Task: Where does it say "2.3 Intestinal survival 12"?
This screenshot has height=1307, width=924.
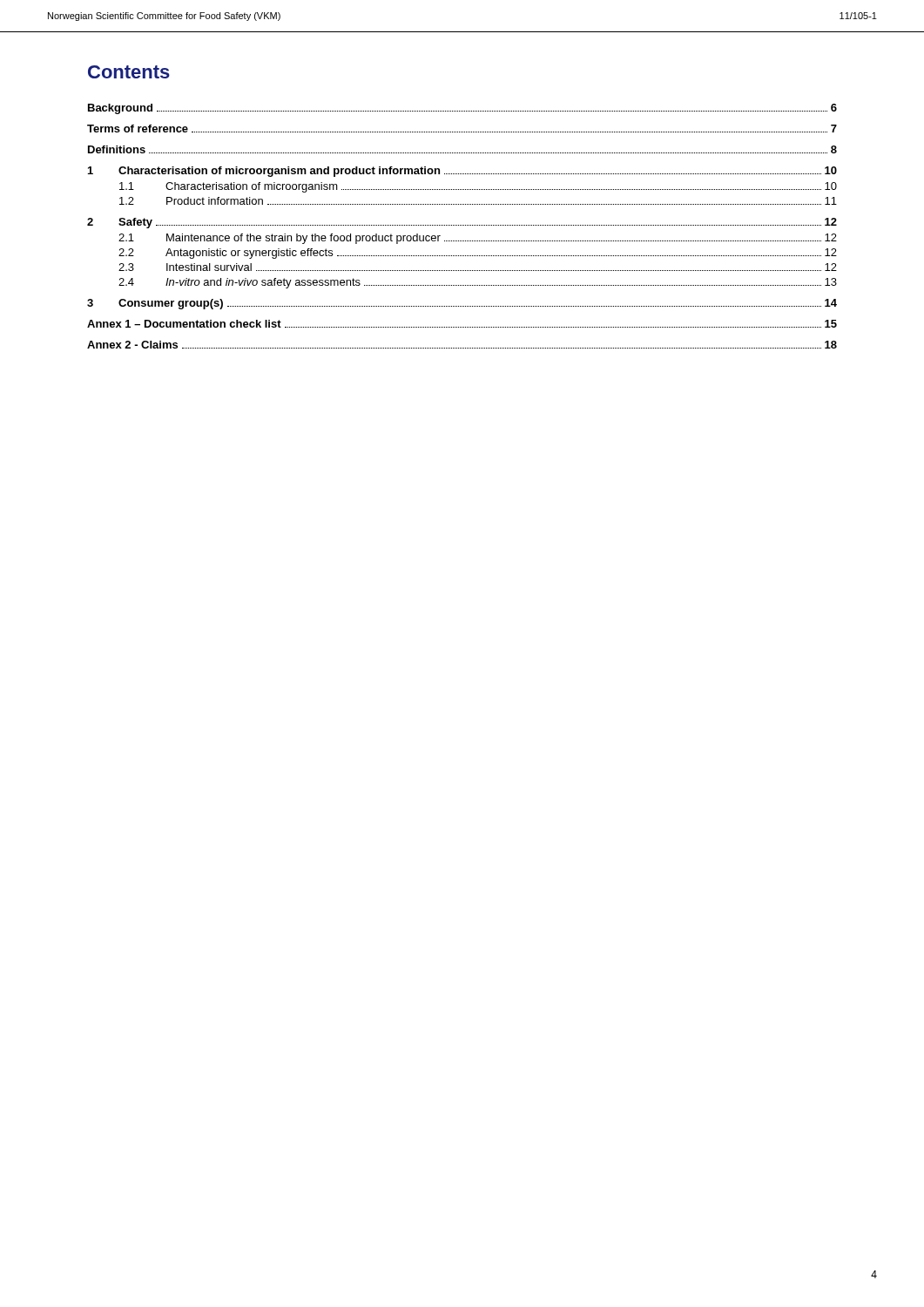Action: 478,267
